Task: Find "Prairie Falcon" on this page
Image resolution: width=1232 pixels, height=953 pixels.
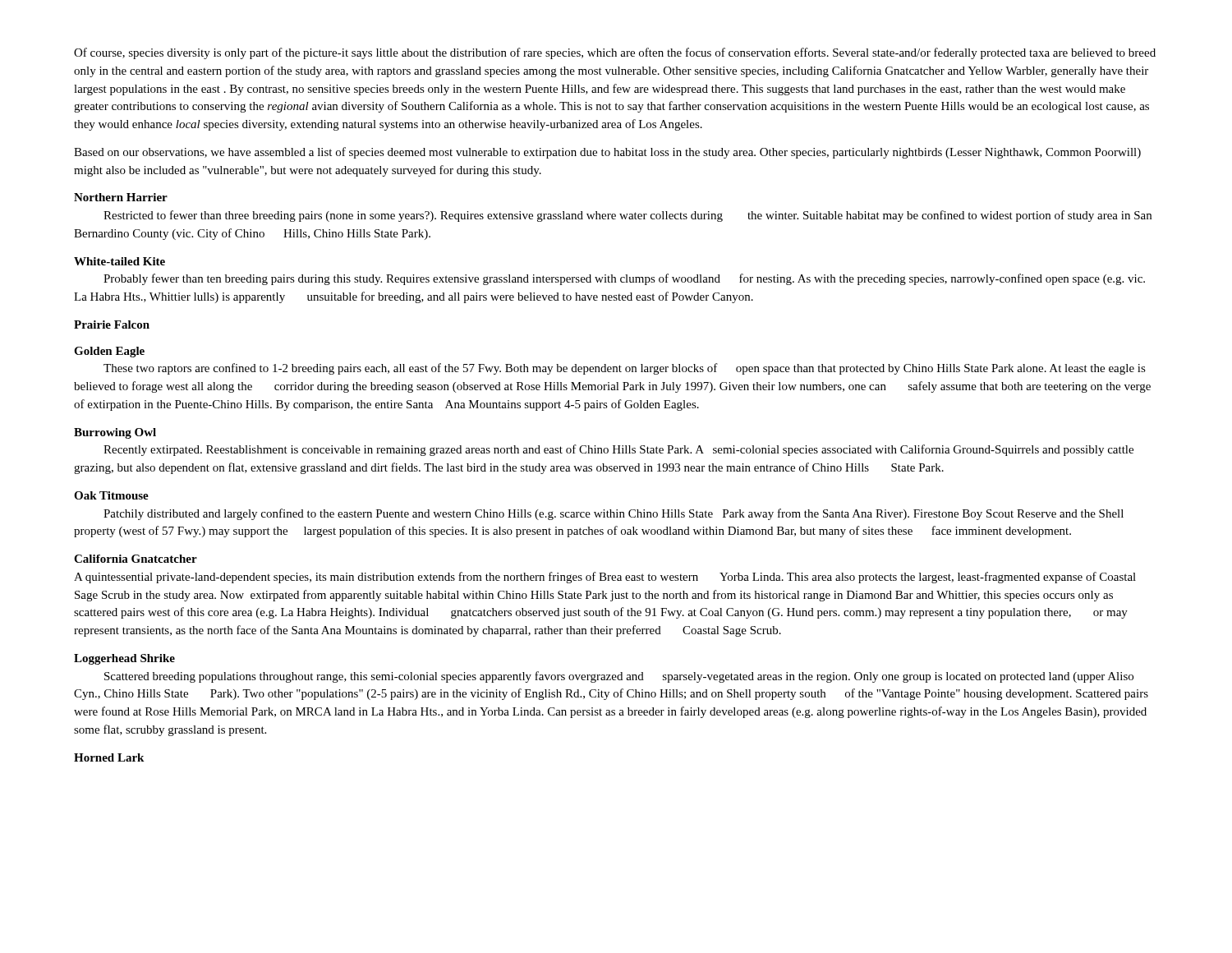Action: [x=112, y=325]
